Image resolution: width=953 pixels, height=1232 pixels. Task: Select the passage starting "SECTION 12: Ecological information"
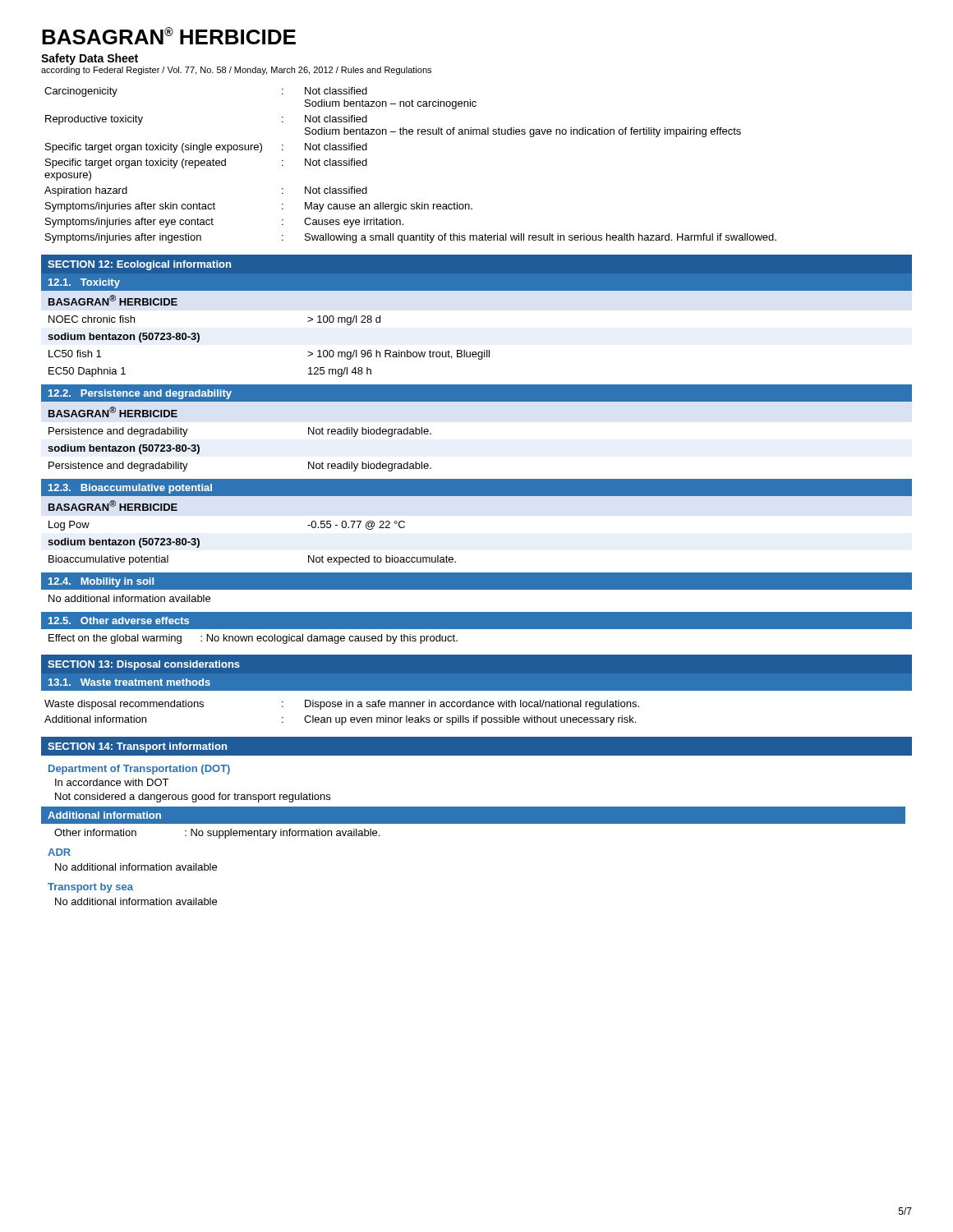tap(140, 264)
